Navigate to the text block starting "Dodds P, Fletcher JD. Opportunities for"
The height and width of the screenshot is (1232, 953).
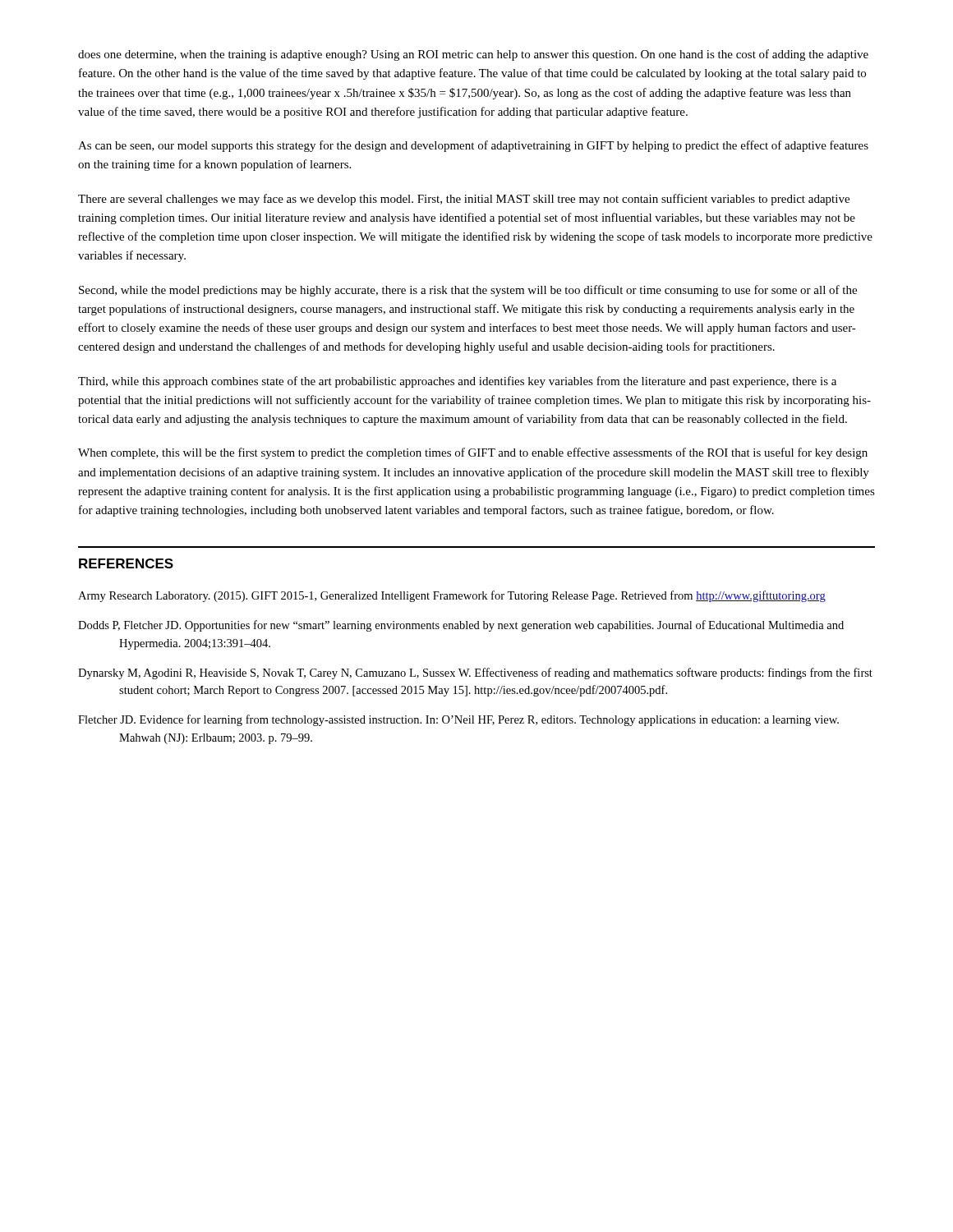461,634
